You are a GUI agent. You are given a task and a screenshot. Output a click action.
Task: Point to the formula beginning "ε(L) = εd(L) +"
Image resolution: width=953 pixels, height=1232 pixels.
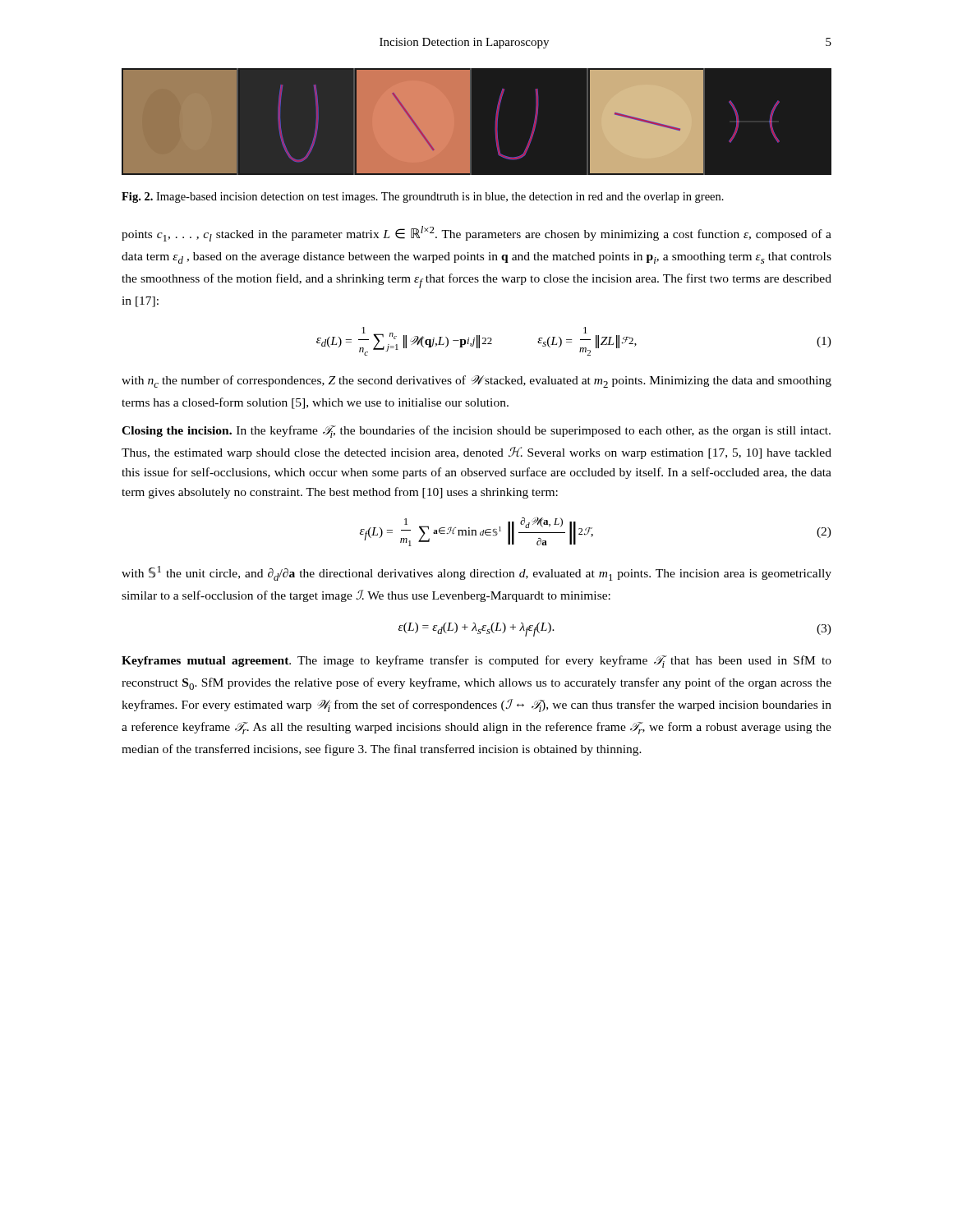tap(488, 630)
